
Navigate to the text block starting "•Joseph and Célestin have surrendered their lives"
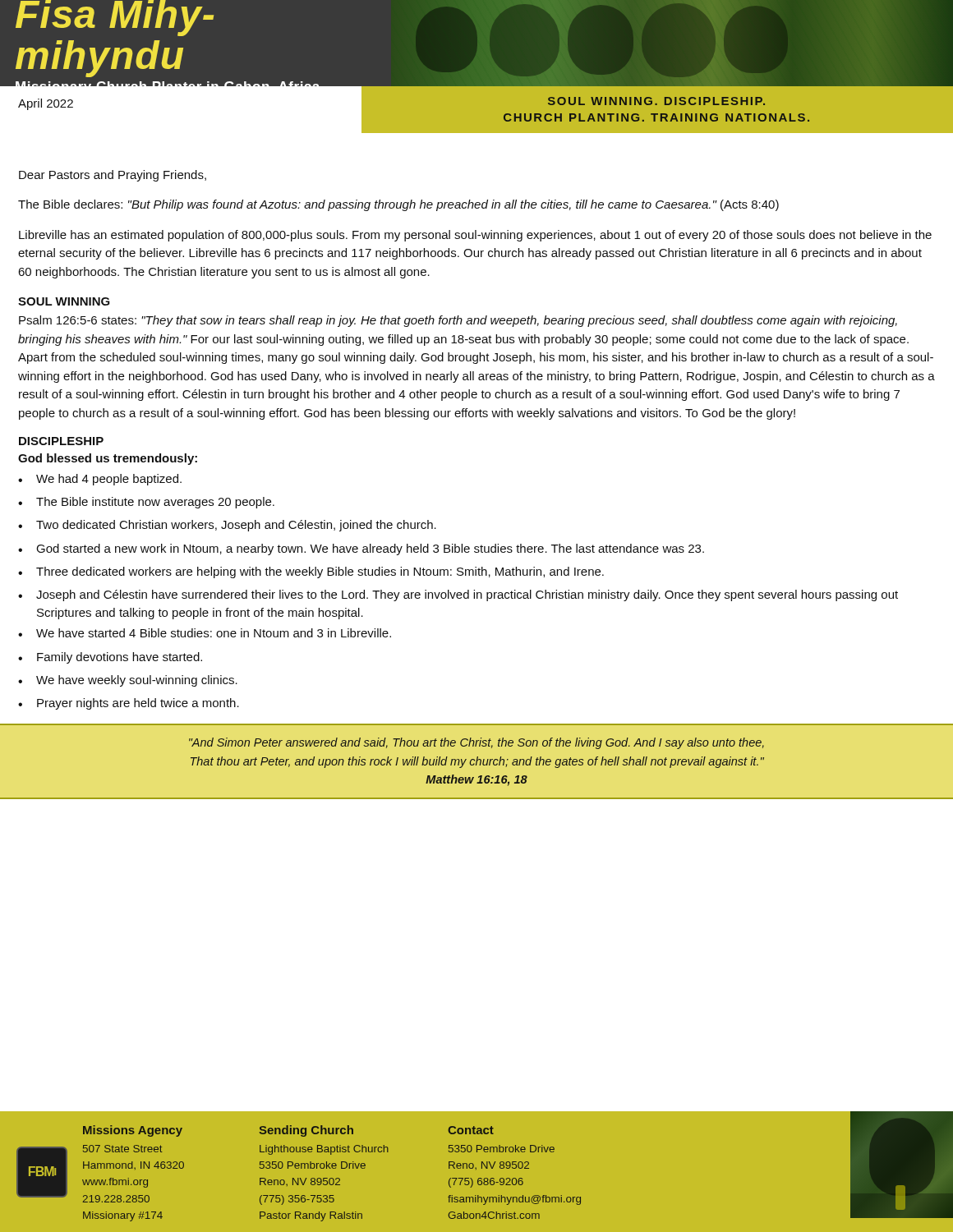pos(476,603)
